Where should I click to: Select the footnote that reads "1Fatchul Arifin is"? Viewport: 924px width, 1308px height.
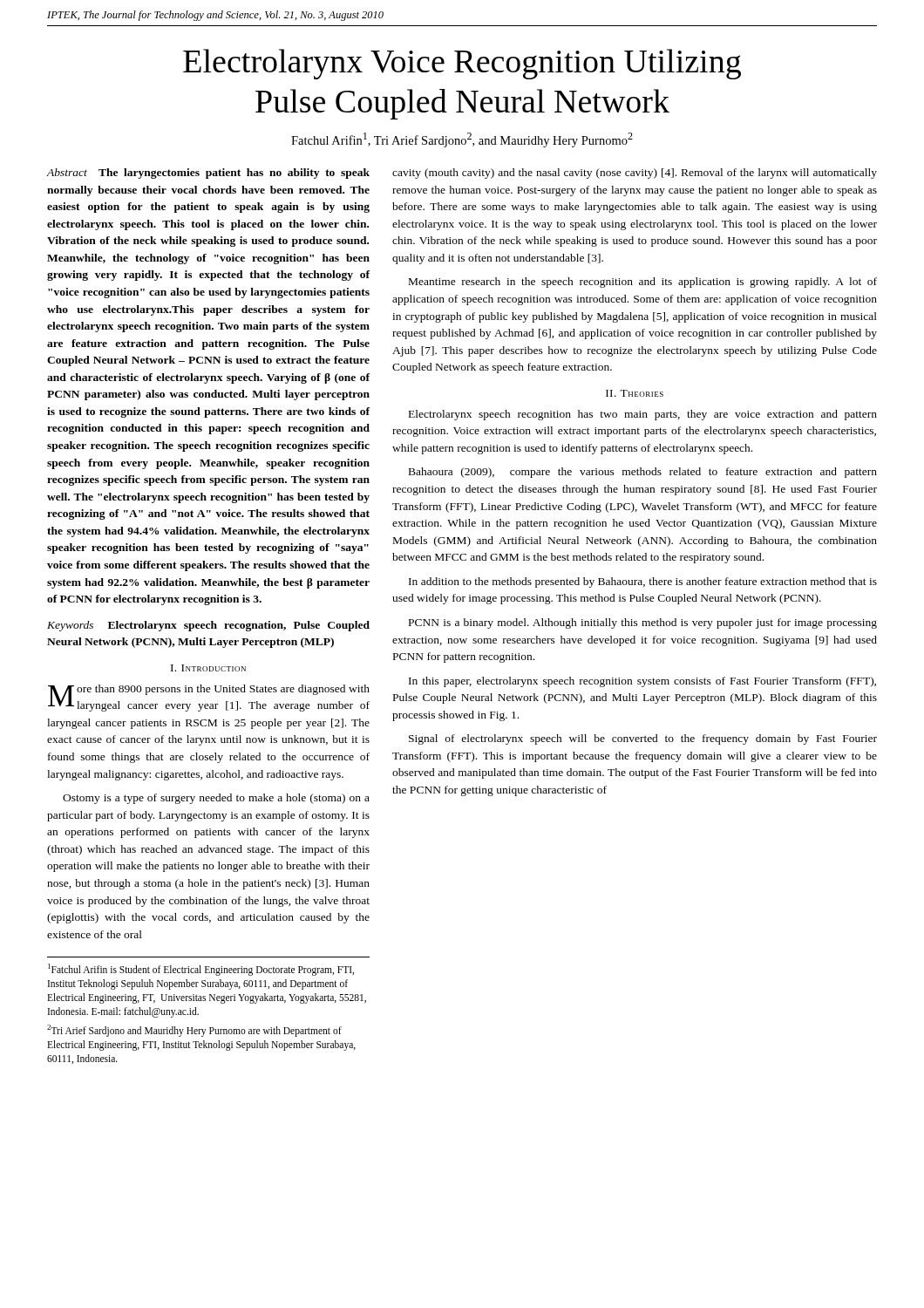tap(207, 990)
